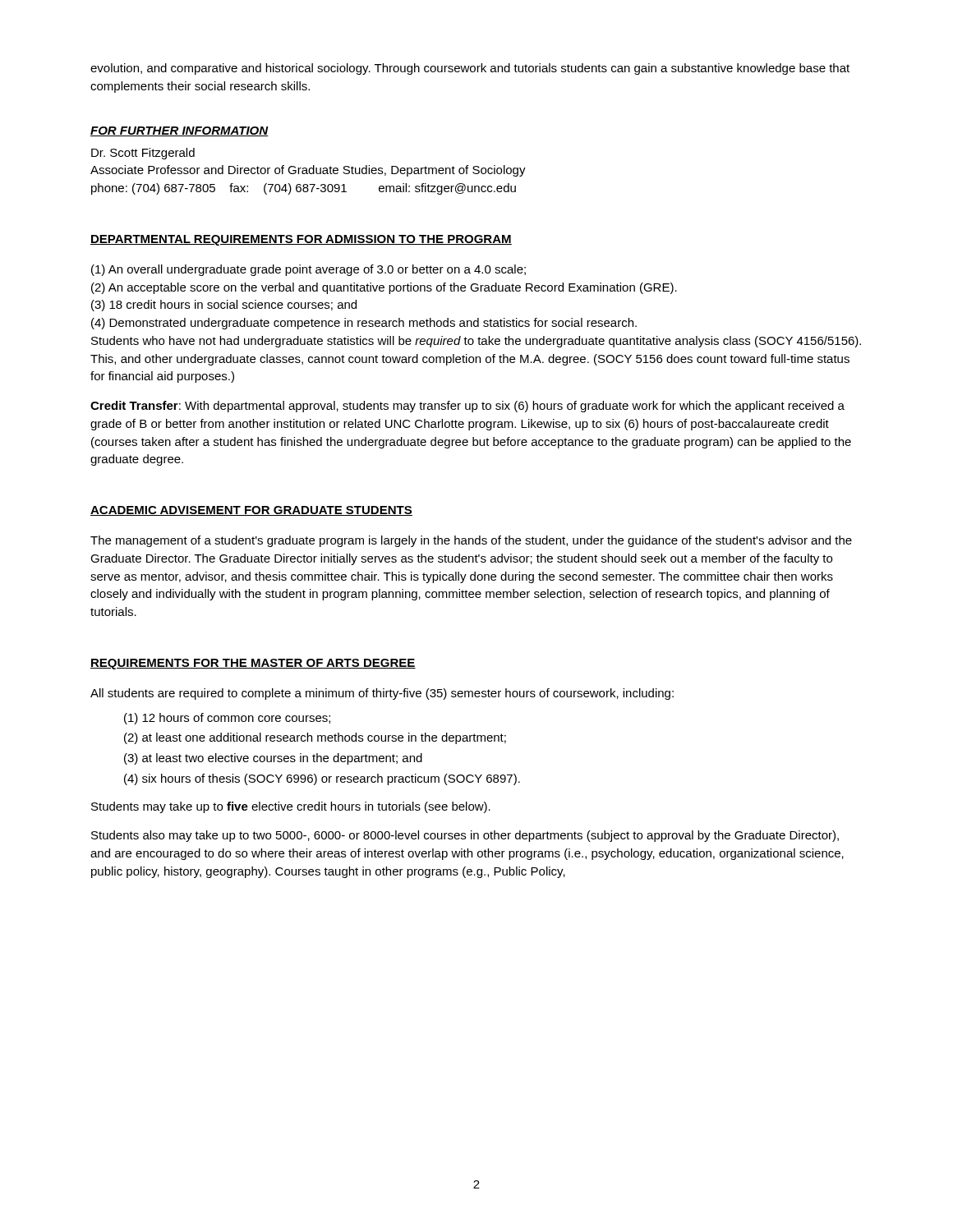Image resolution: width=953 pixels, height=1232 pixels.
Task: Find the block on this page that starts "The management of"
Action: coord(471,576)
